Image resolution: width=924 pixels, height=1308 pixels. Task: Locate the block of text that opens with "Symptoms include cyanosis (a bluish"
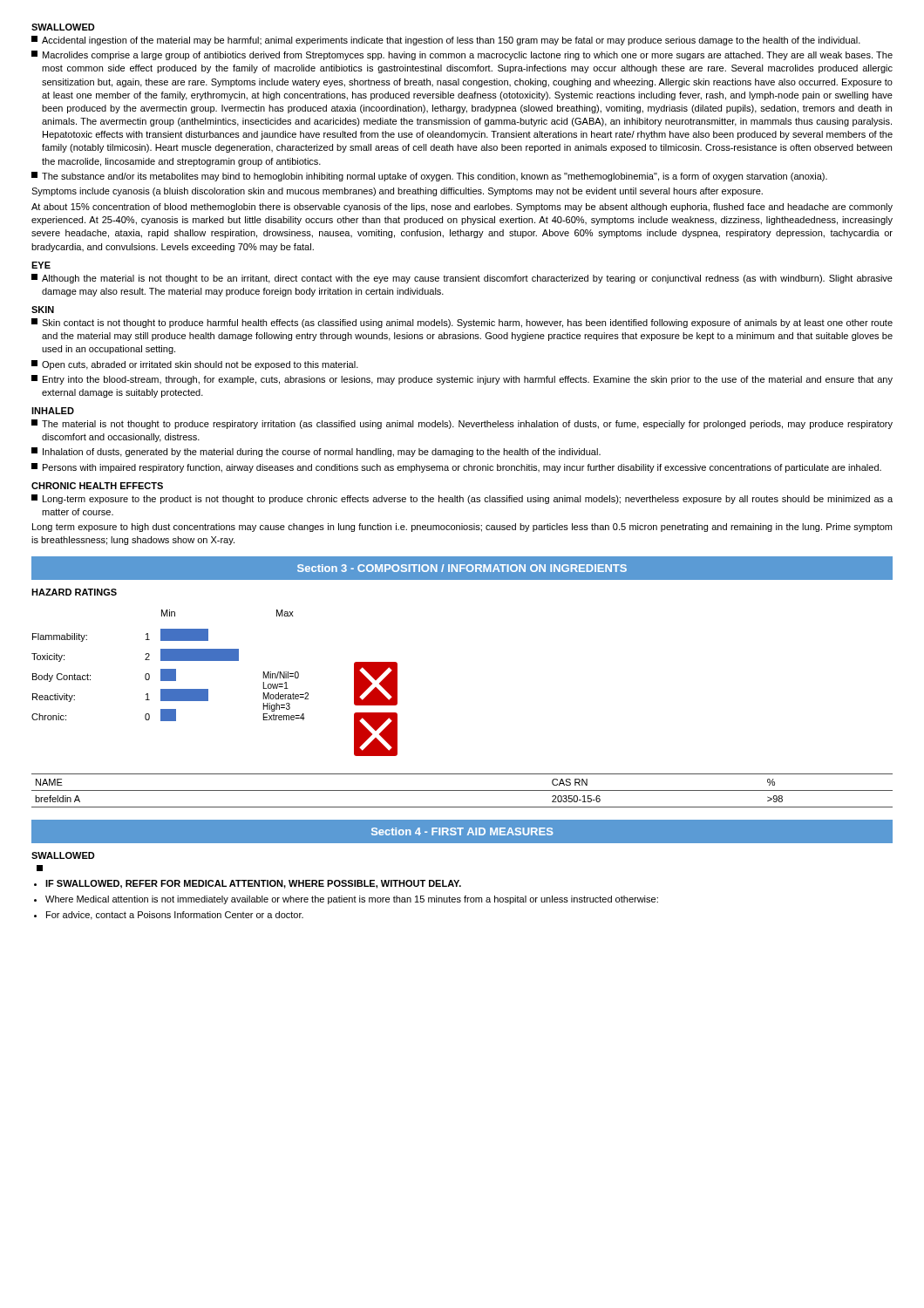pos(462,191)
